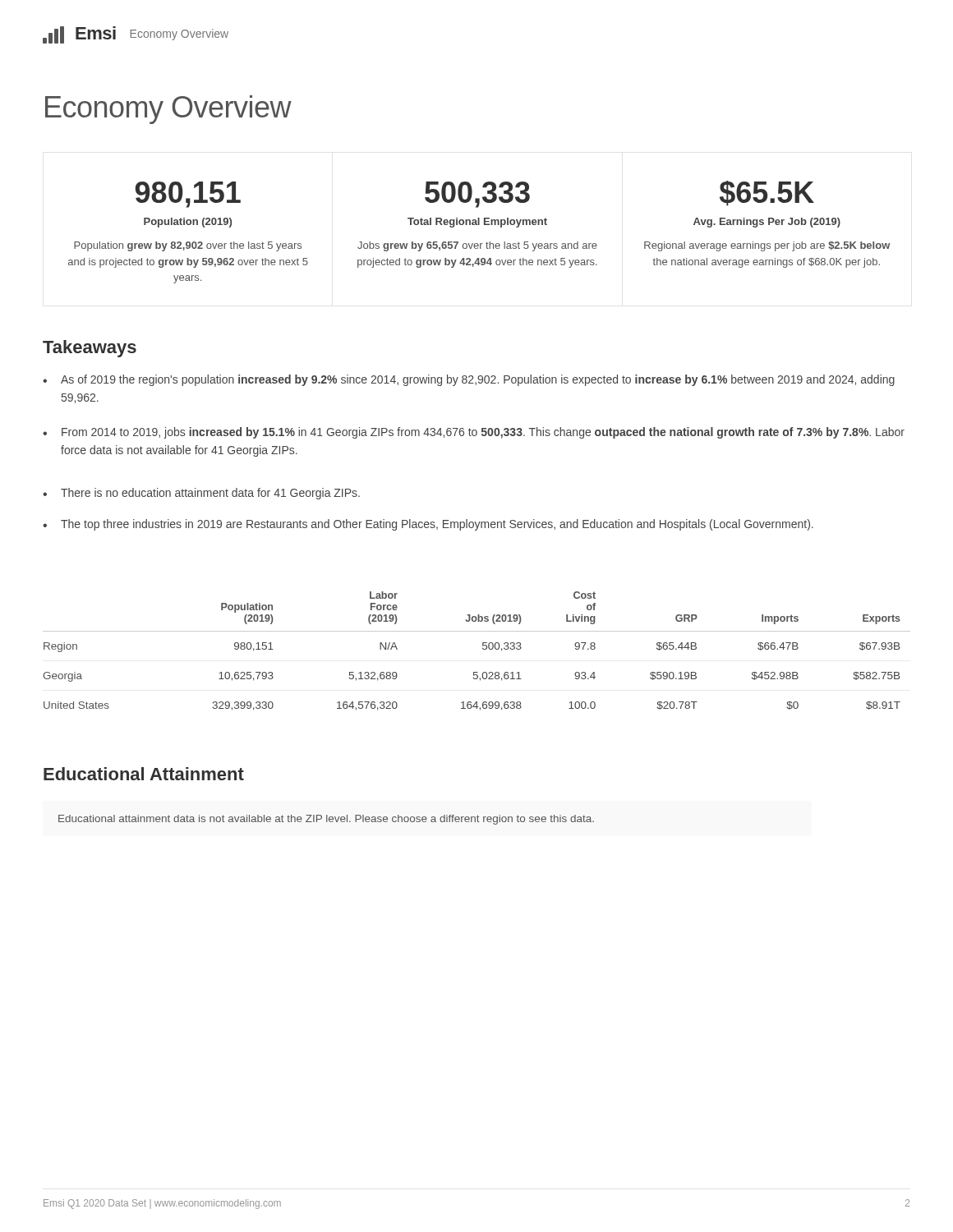Point to "Economy Overview"
The height and width of the screenshot is (1232, 953).
(167, 107)
